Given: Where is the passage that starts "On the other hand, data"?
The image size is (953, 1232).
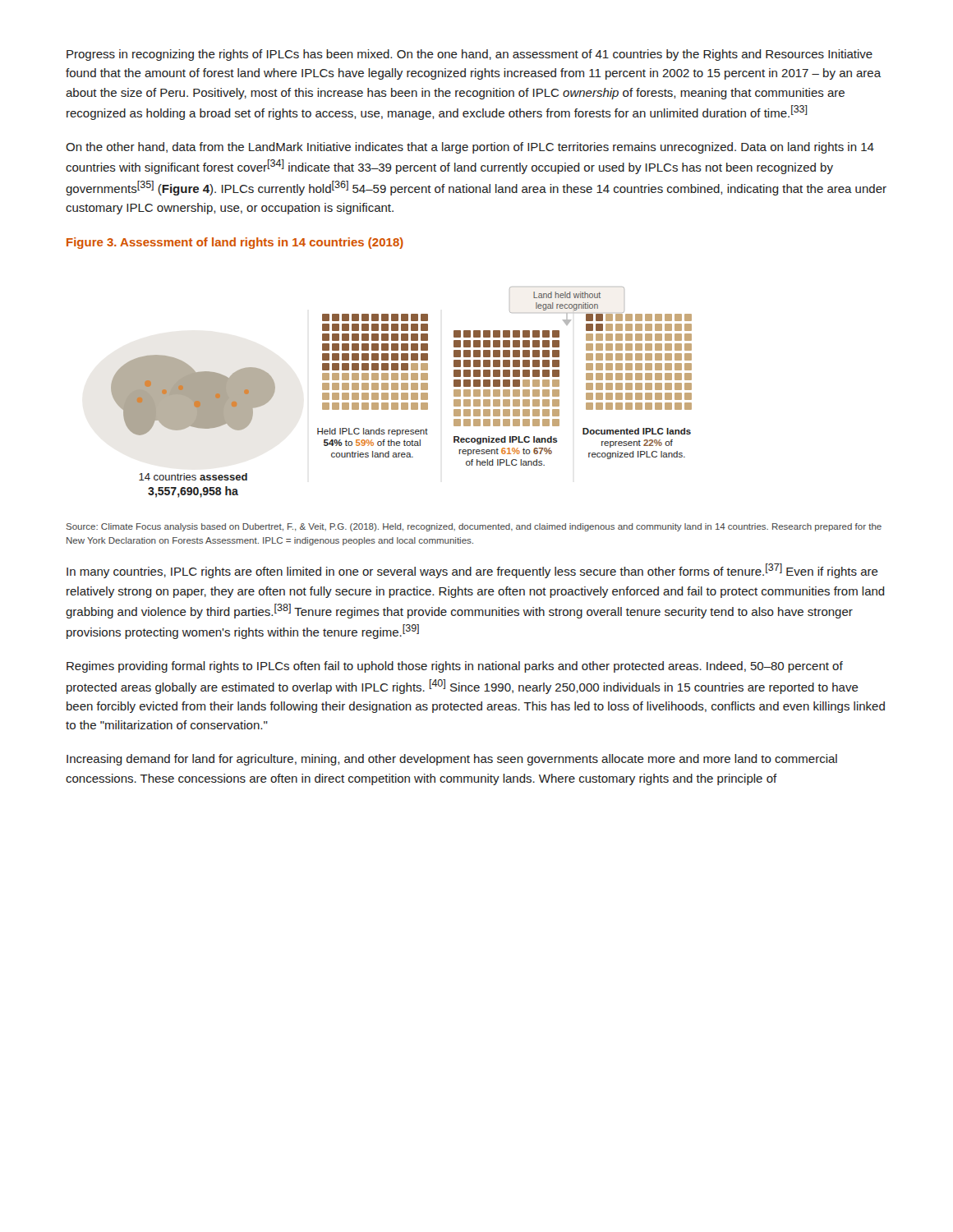Looking at the screenshot, I should 476,177.
